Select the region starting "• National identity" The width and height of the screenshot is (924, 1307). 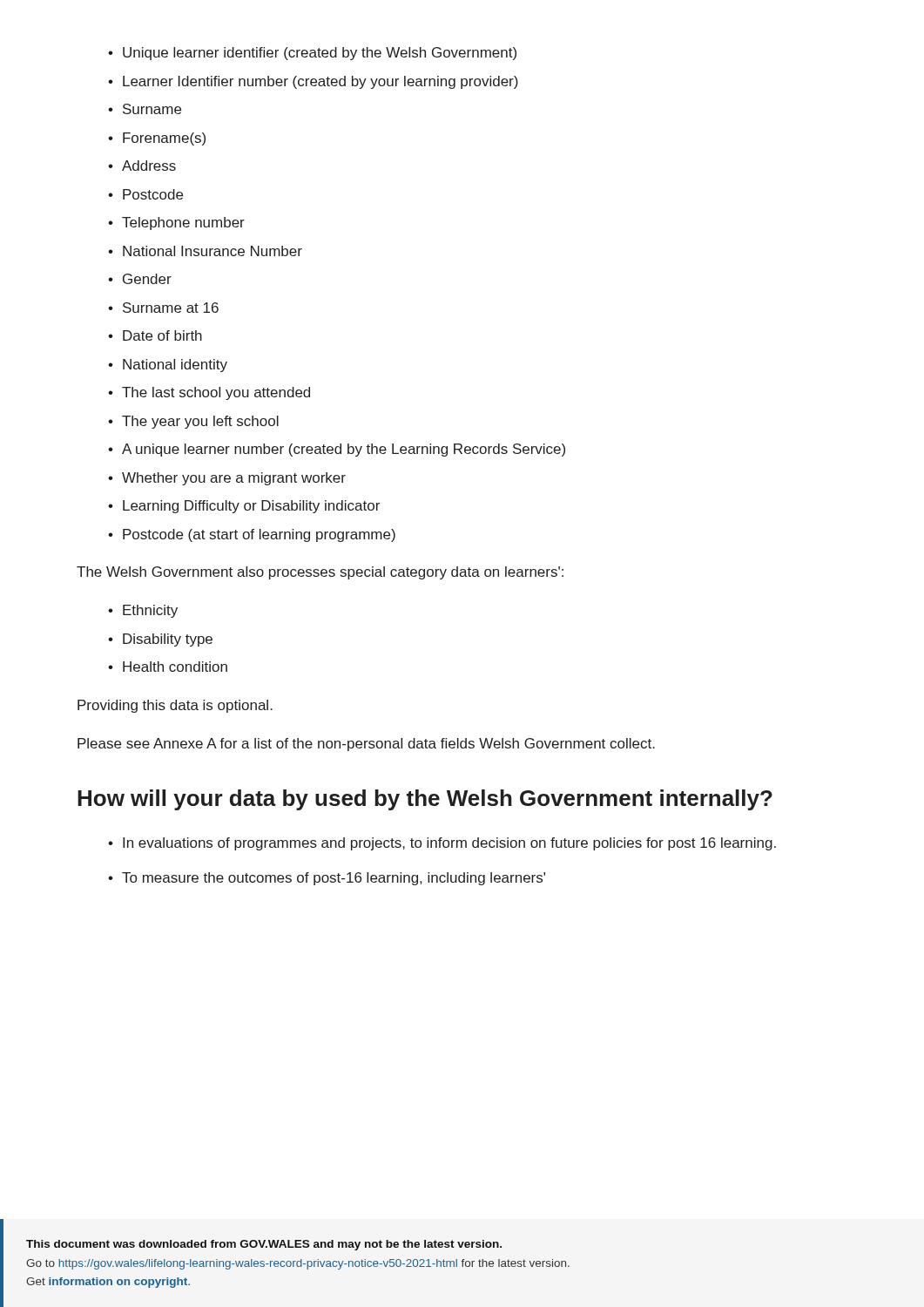click(x=168, y=364)
